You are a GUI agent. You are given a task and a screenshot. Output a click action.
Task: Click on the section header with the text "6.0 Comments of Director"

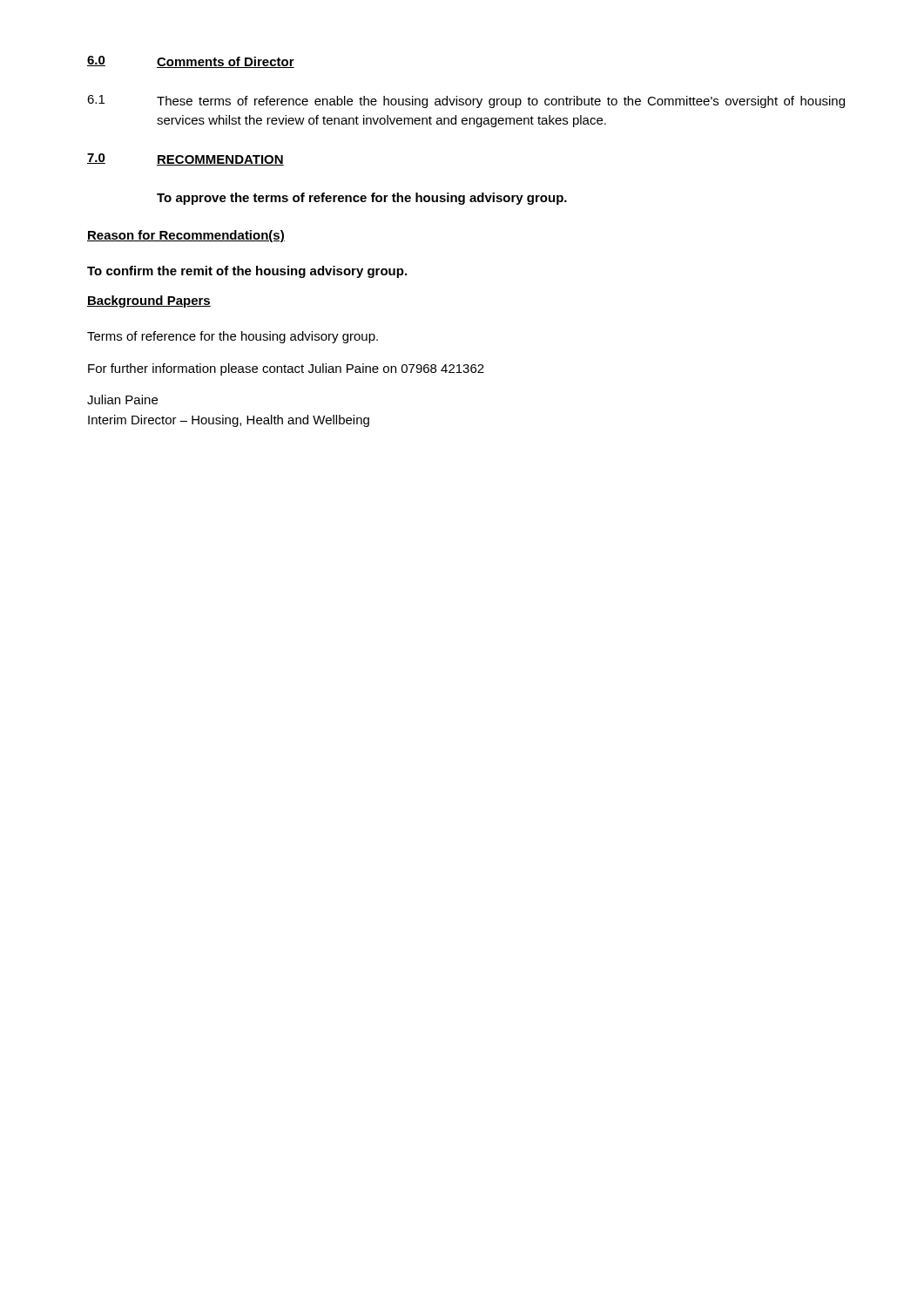191,62
